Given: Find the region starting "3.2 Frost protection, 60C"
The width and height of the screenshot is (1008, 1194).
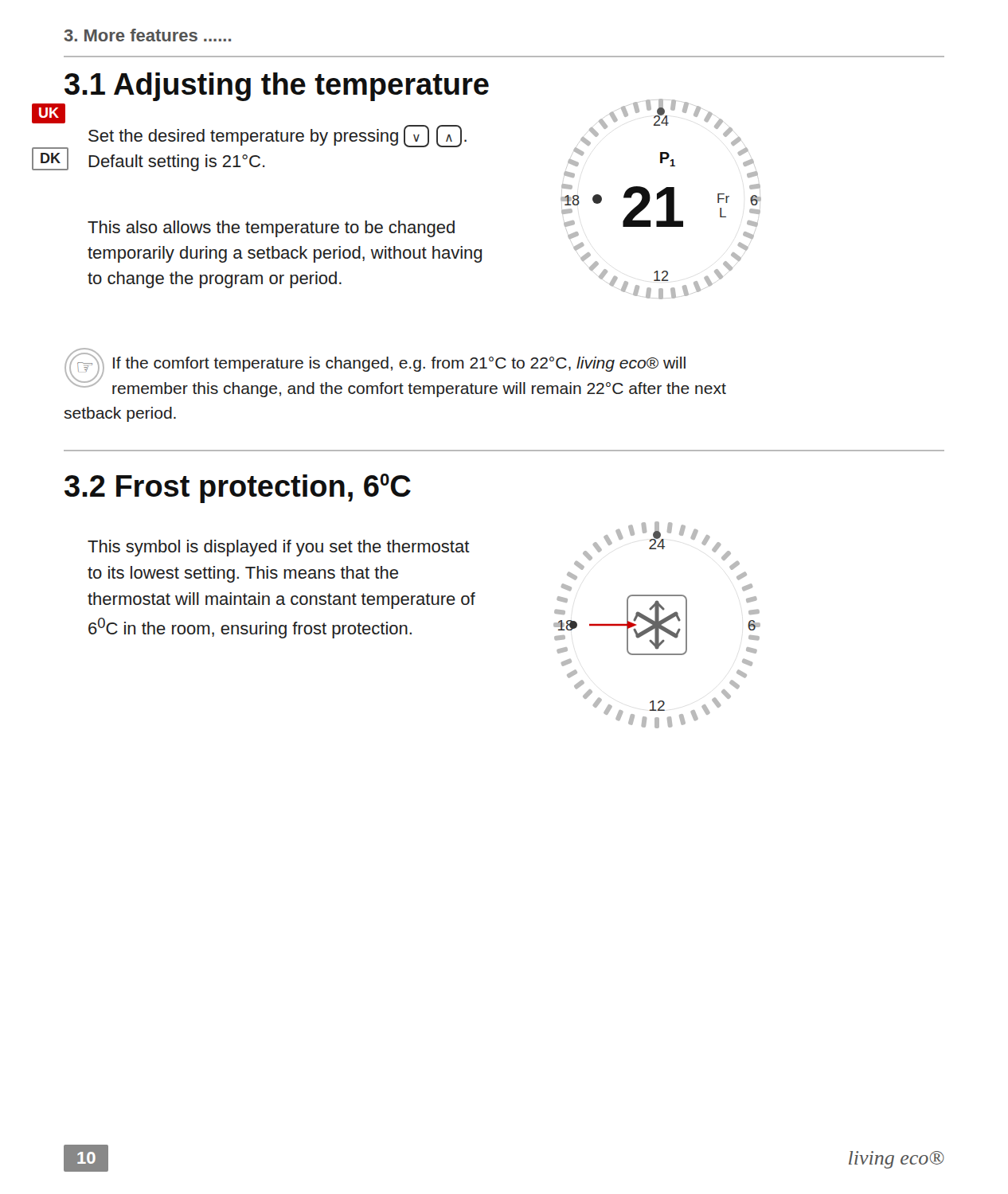Looking at the screenshot, I should (238, 486).
